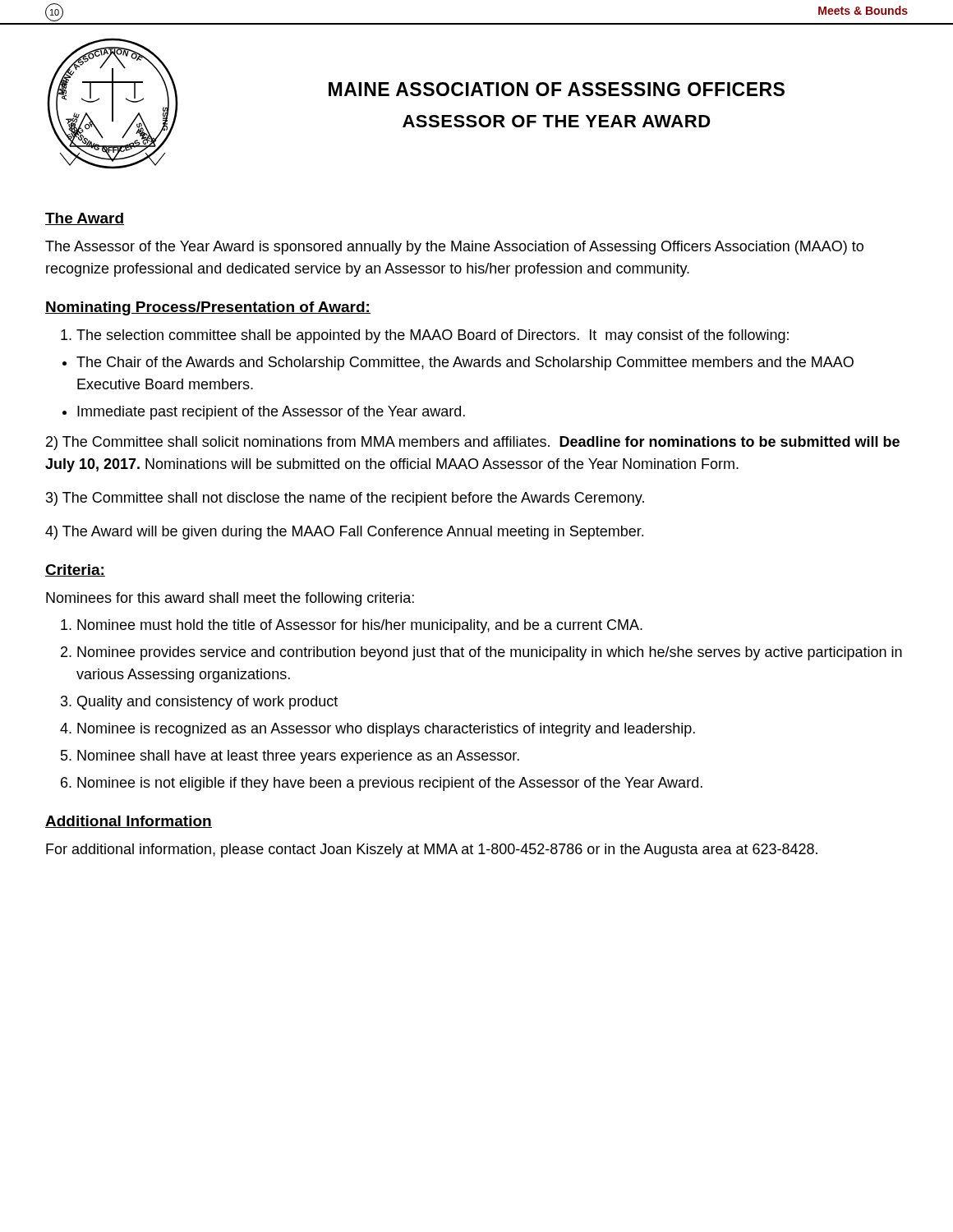This screenshot has width=953, height=1232.
Task: Where is the passage that starts "Nominee is not eligible"?
Action: point(390,783)
